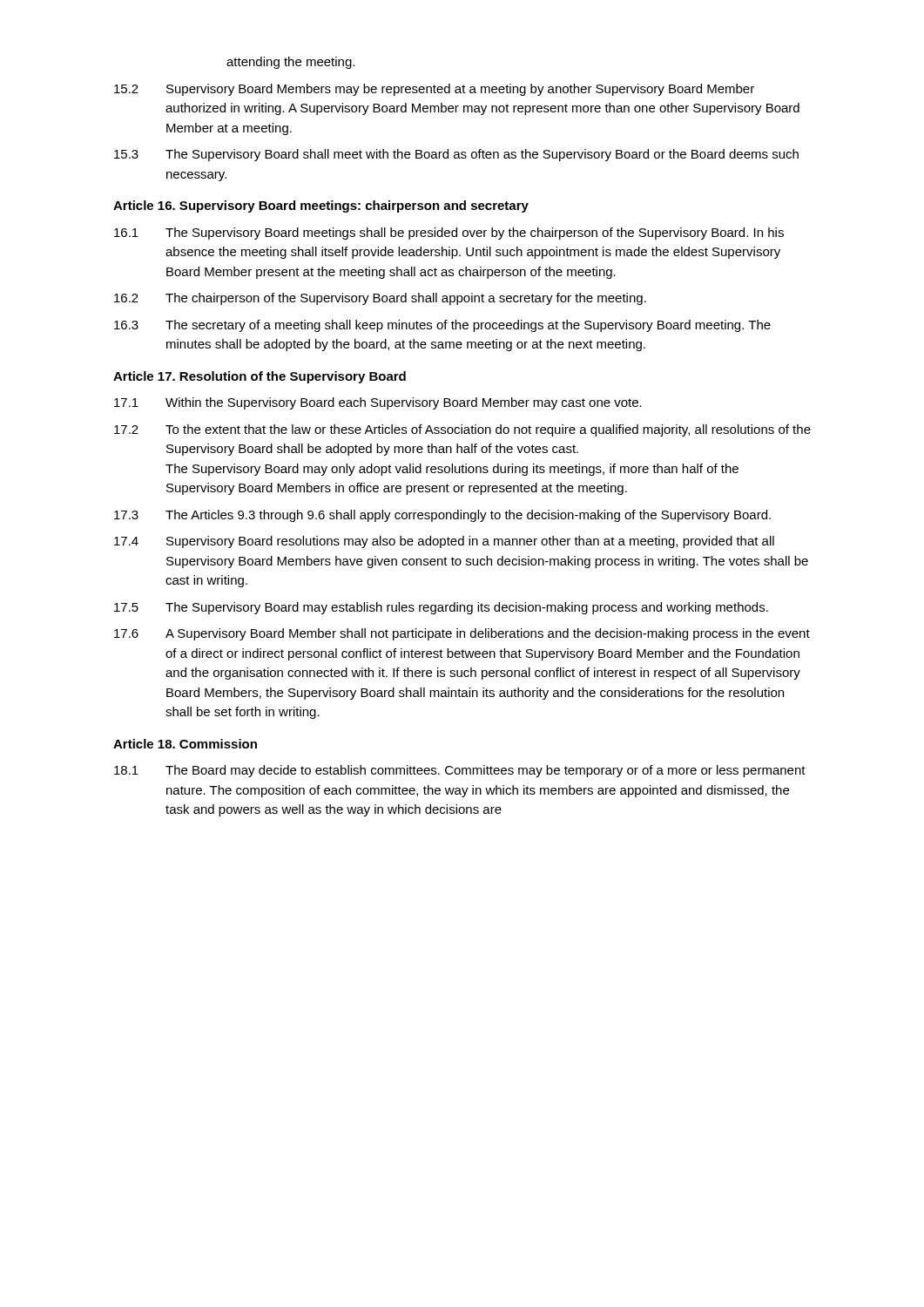Navigate to the text starting "16.2 The chairperson of the"
The height and width of the screenshot is (1307, 924).
[462, 298]
